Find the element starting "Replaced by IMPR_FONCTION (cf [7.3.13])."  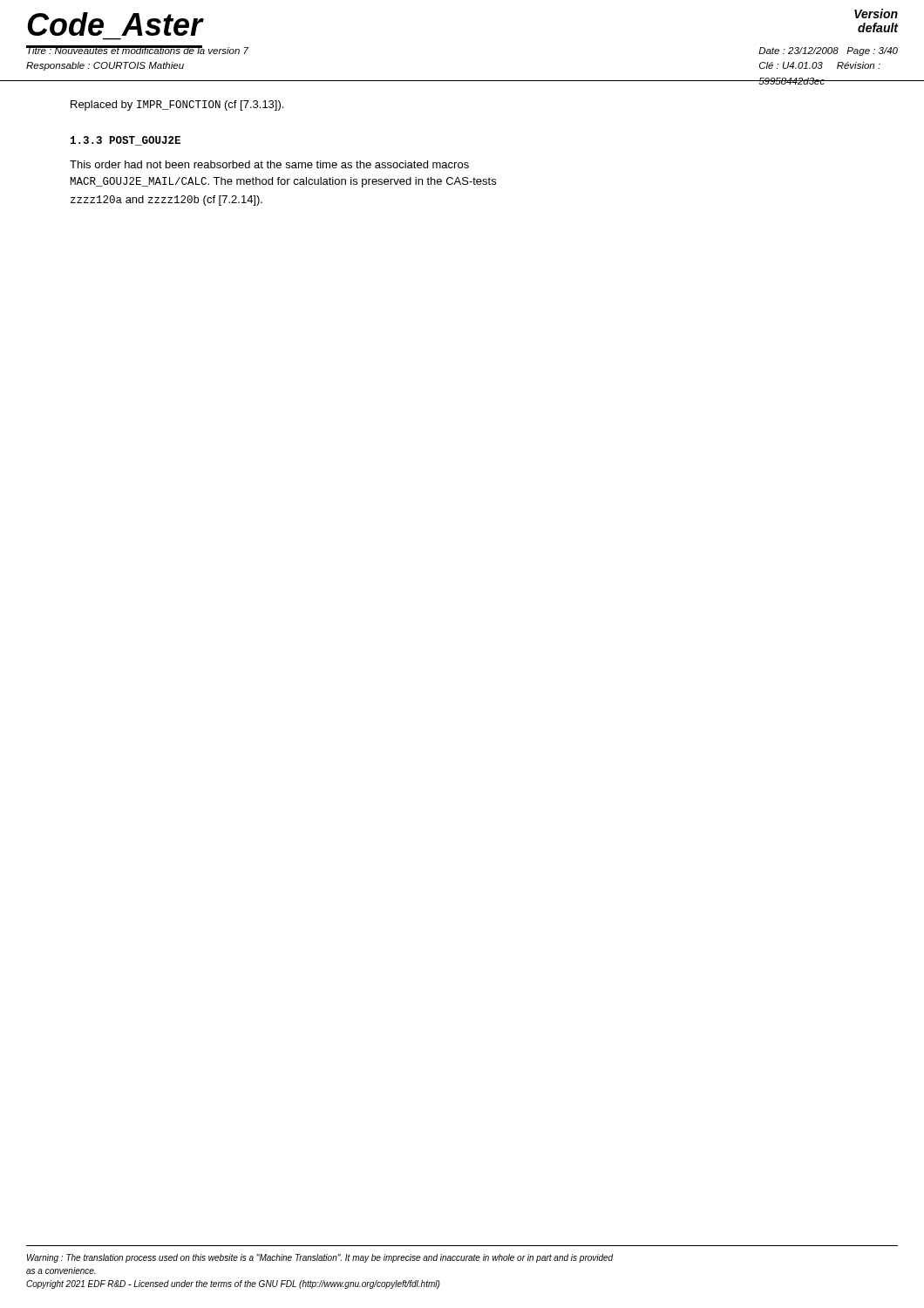177,105
